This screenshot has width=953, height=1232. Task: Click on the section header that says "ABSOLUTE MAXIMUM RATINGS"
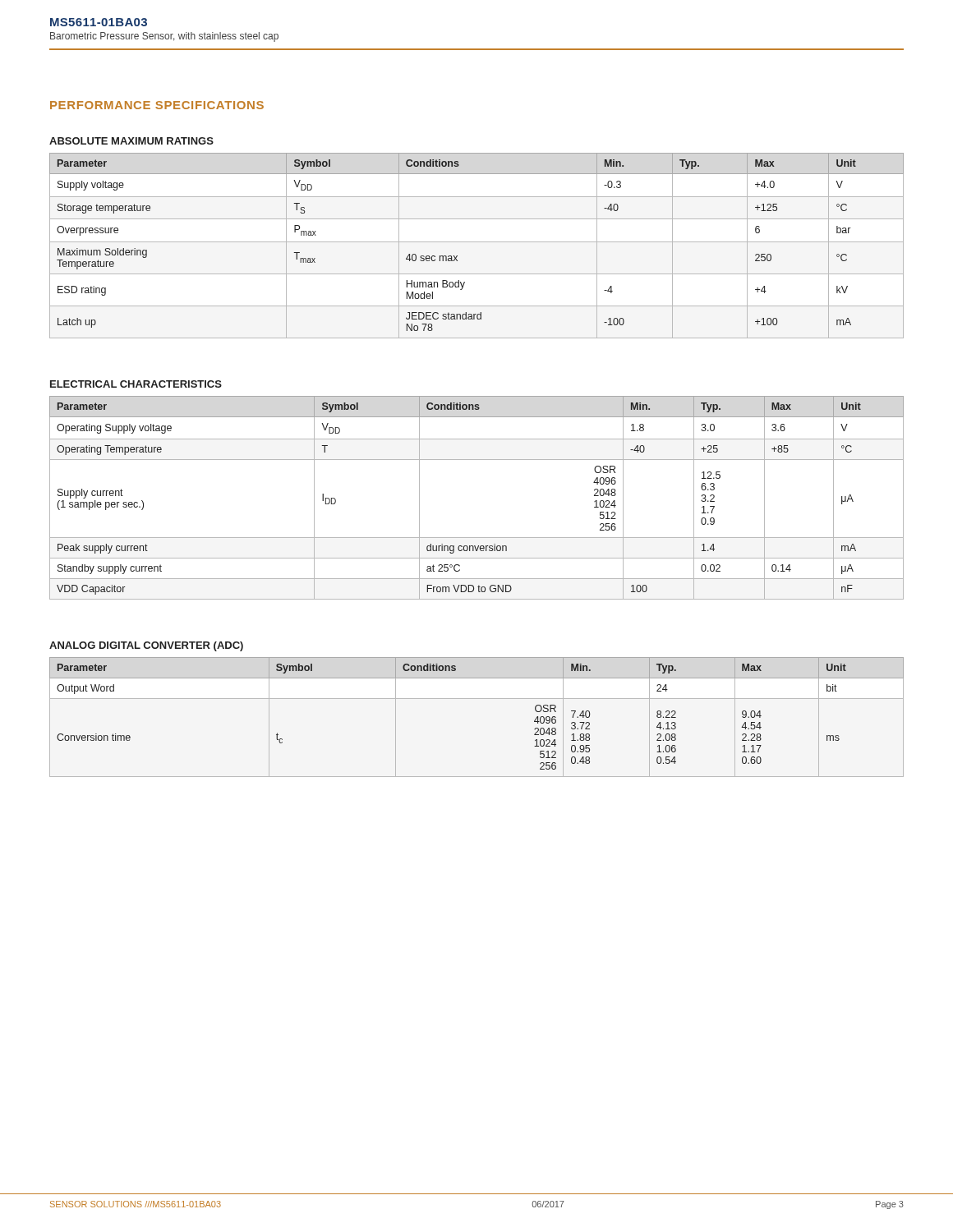click(x=476, y=141)
